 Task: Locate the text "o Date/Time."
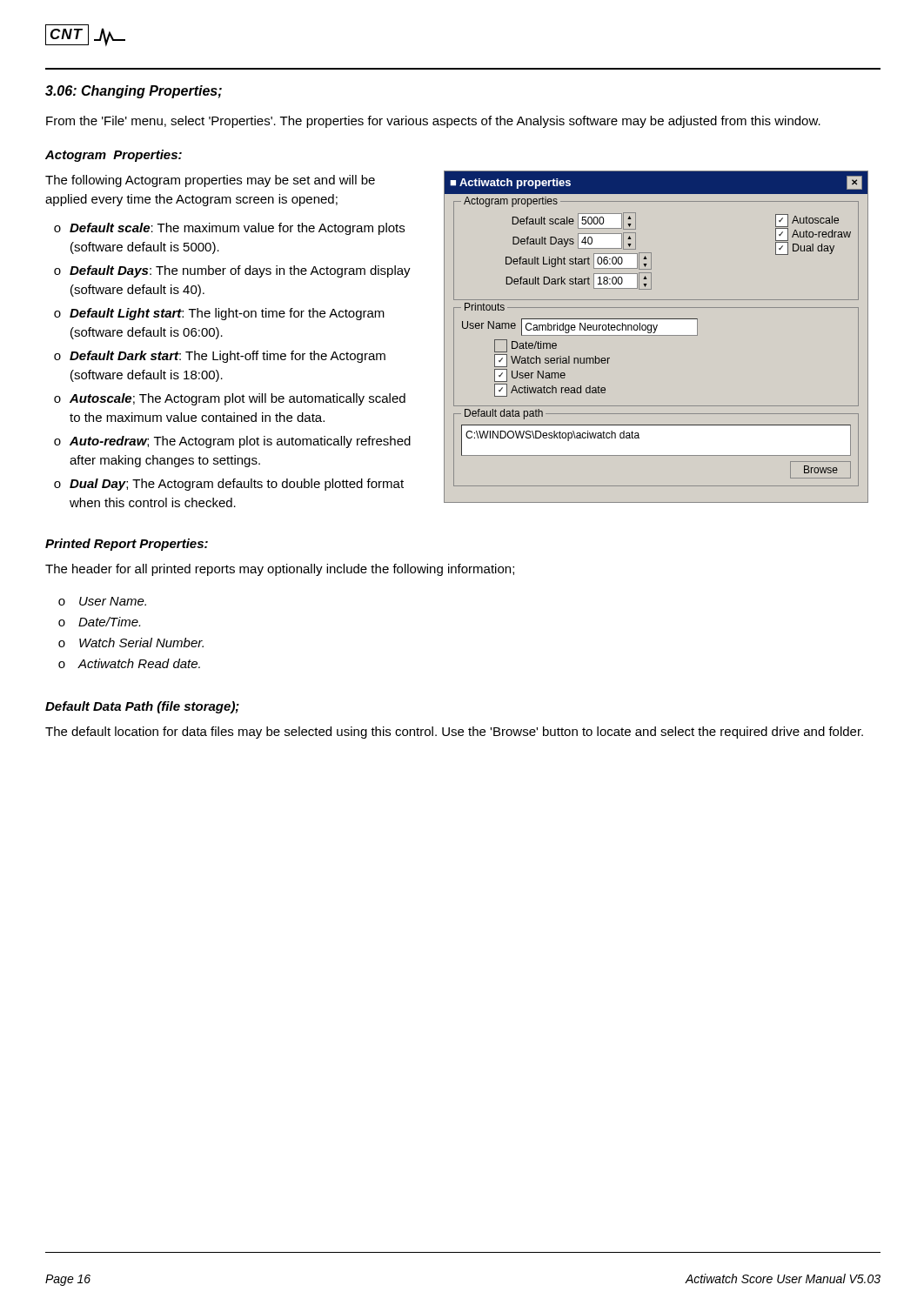pos(94,622)
